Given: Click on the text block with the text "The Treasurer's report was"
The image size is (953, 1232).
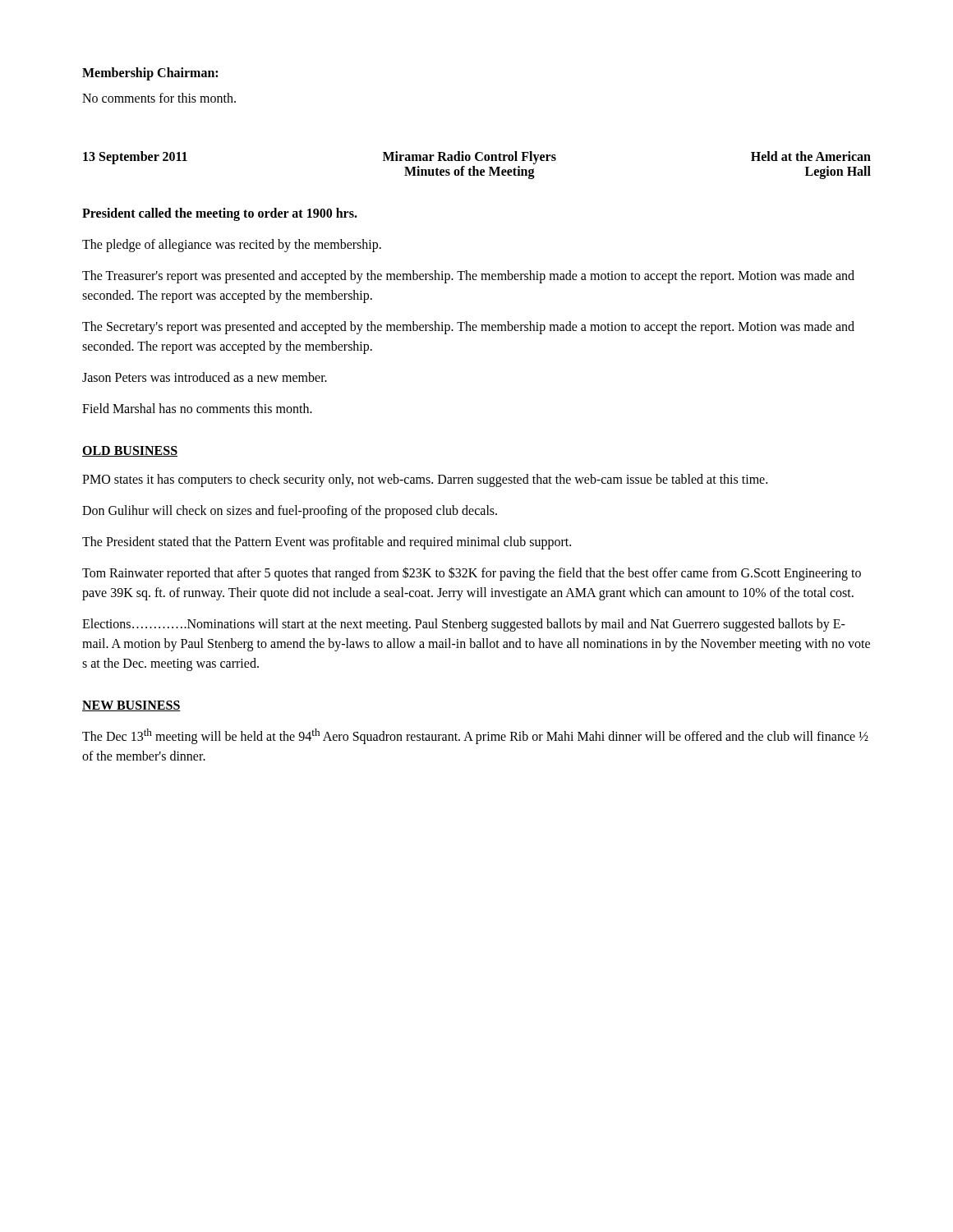Looking at the screenshot, I should (468, 285).
